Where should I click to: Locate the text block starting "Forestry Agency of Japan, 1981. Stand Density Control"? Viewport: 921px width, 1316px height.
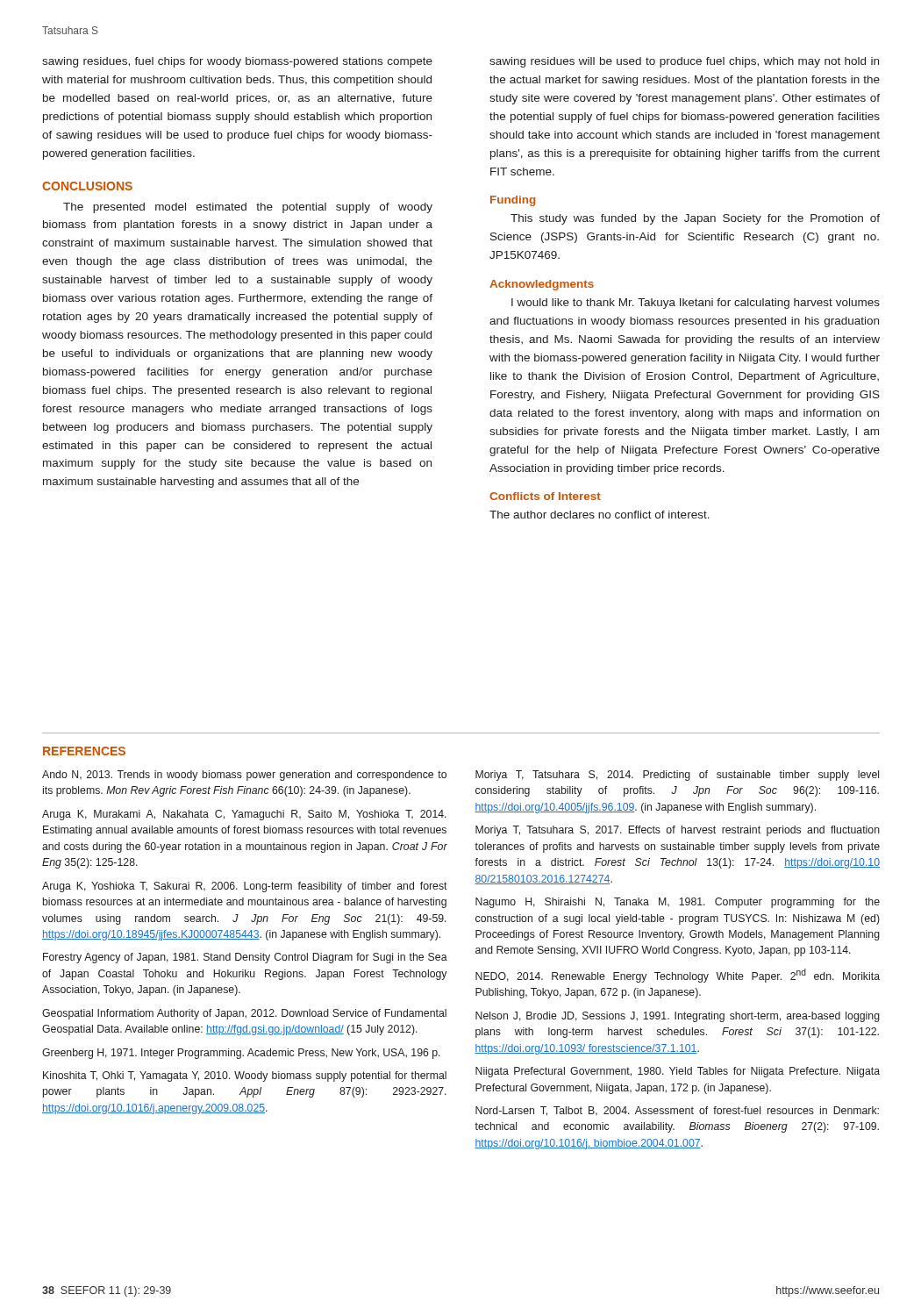point(244,974)
